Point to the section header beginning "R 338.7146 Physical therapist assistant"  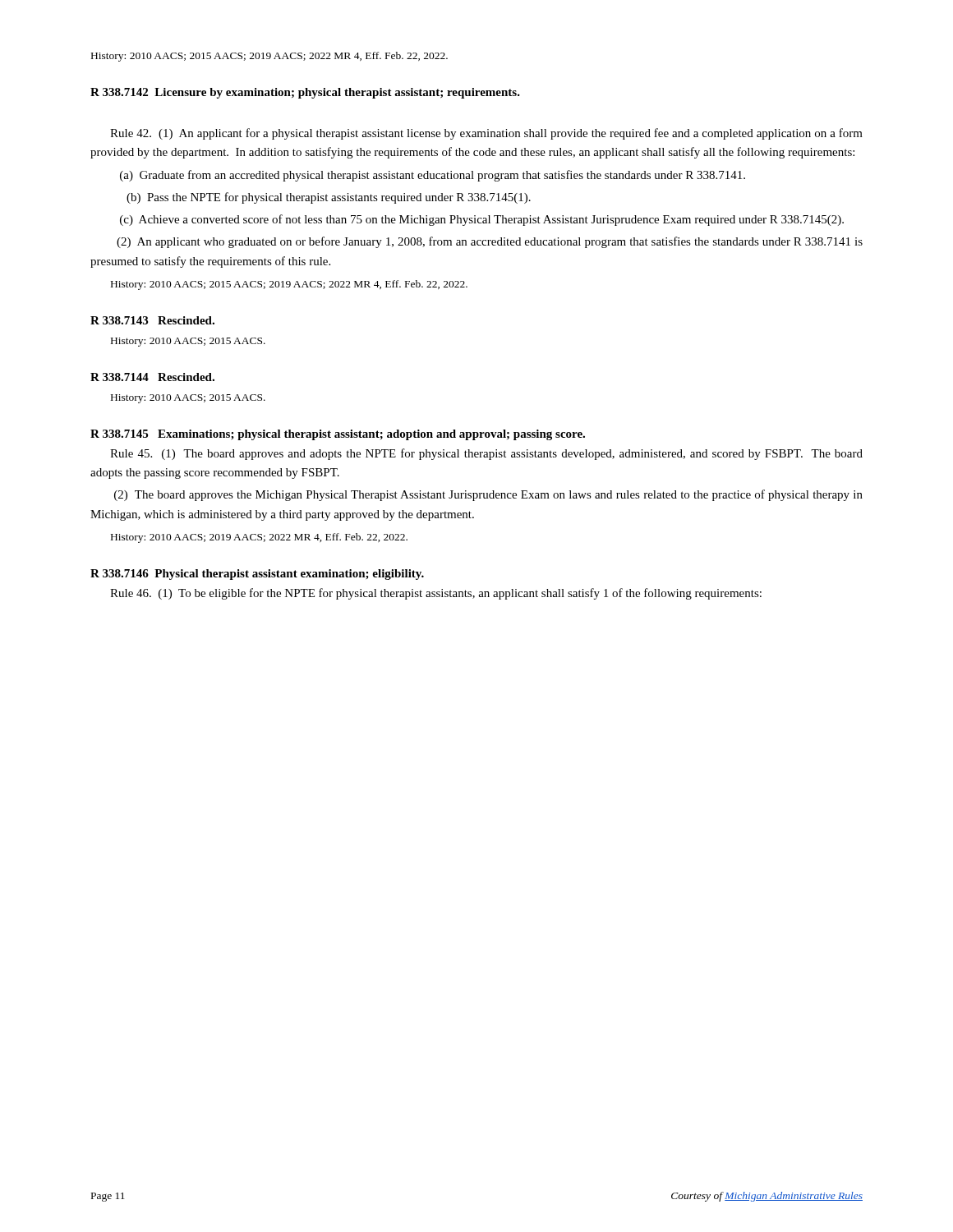point(257,573)
